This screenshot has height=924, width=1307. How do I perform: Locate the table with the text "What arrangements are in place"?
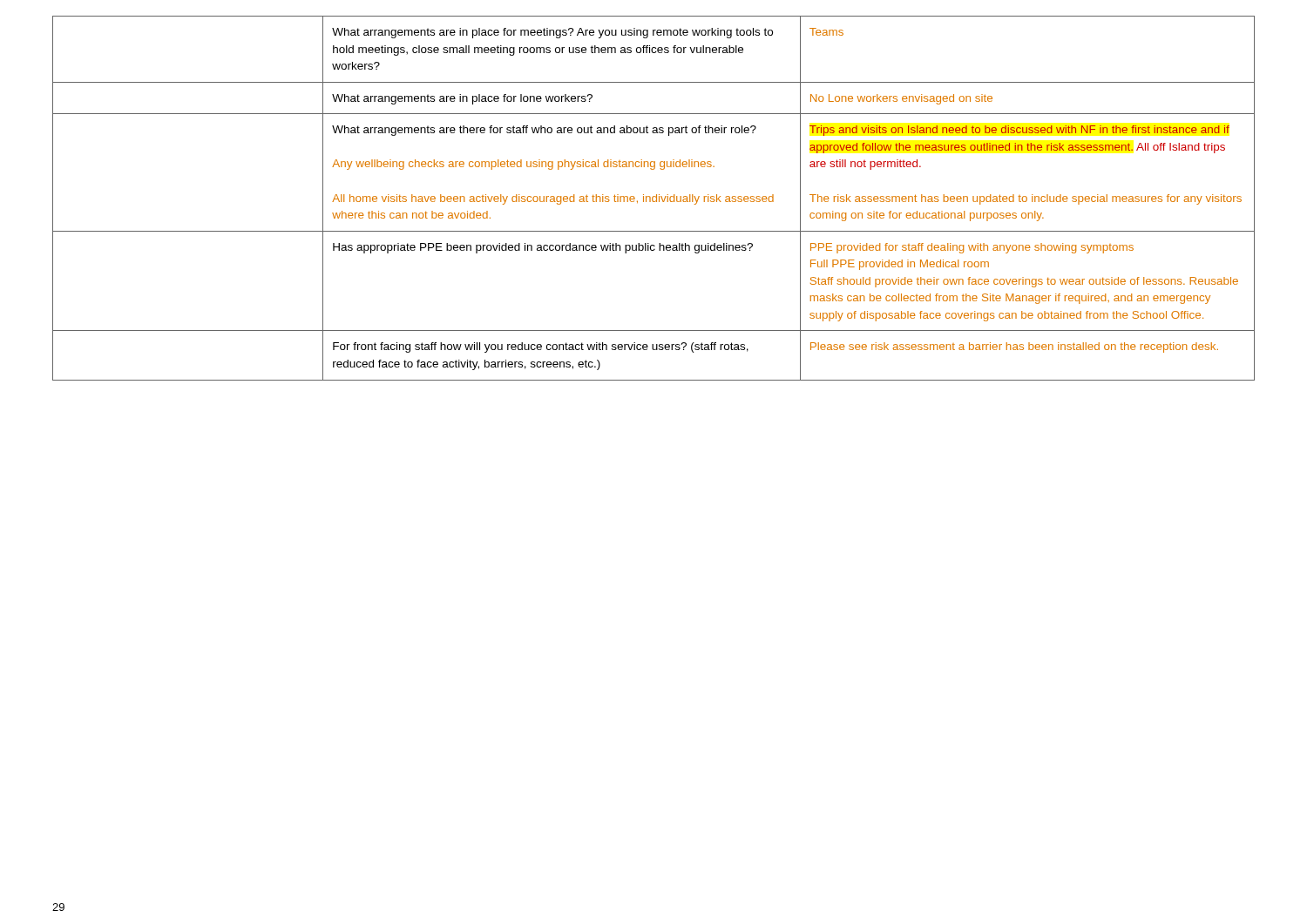(x=654, y=198)
